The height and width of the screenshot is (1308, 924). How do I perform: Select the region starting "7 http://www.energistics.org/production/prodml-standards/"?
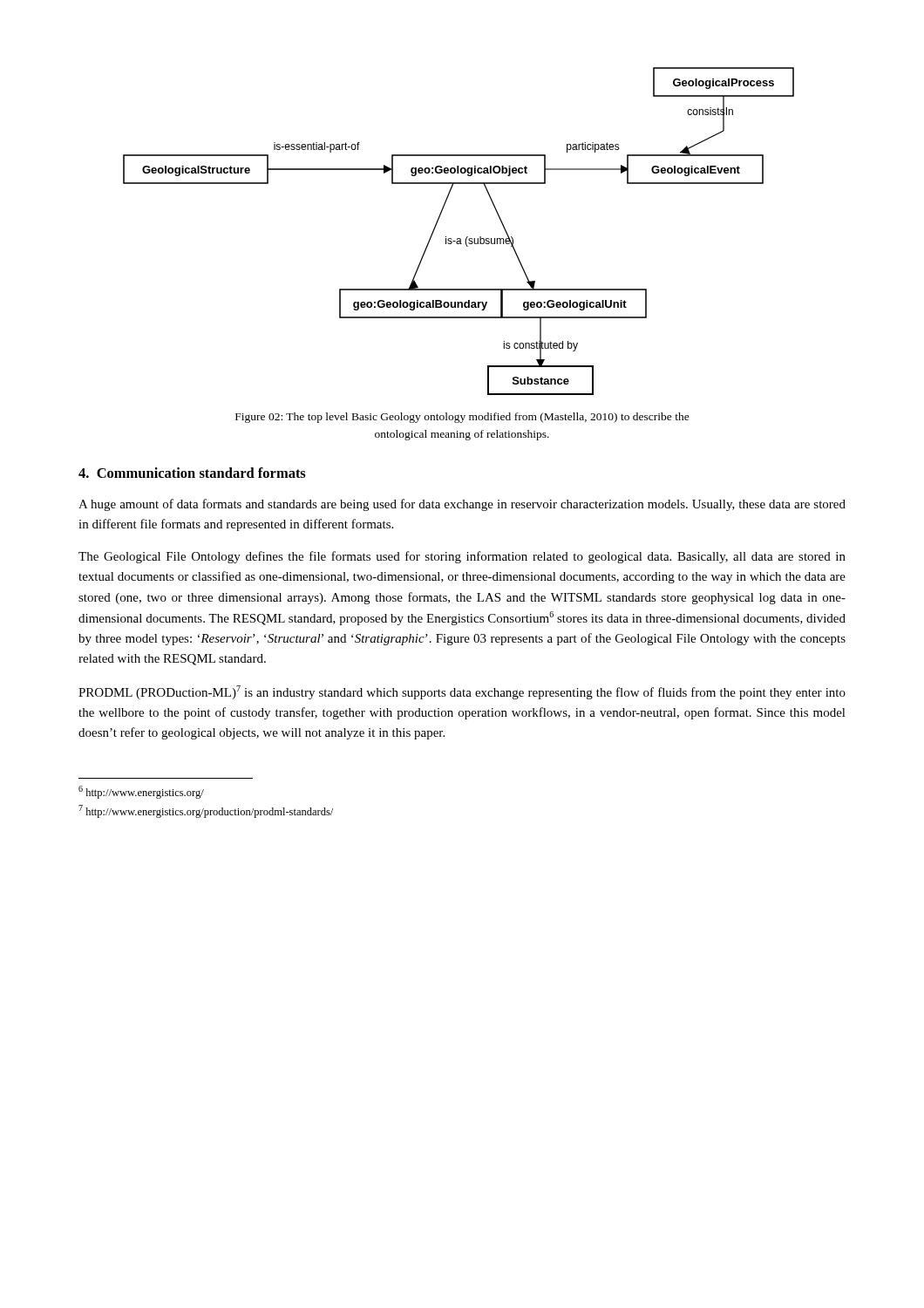click(x=206, y=811)
